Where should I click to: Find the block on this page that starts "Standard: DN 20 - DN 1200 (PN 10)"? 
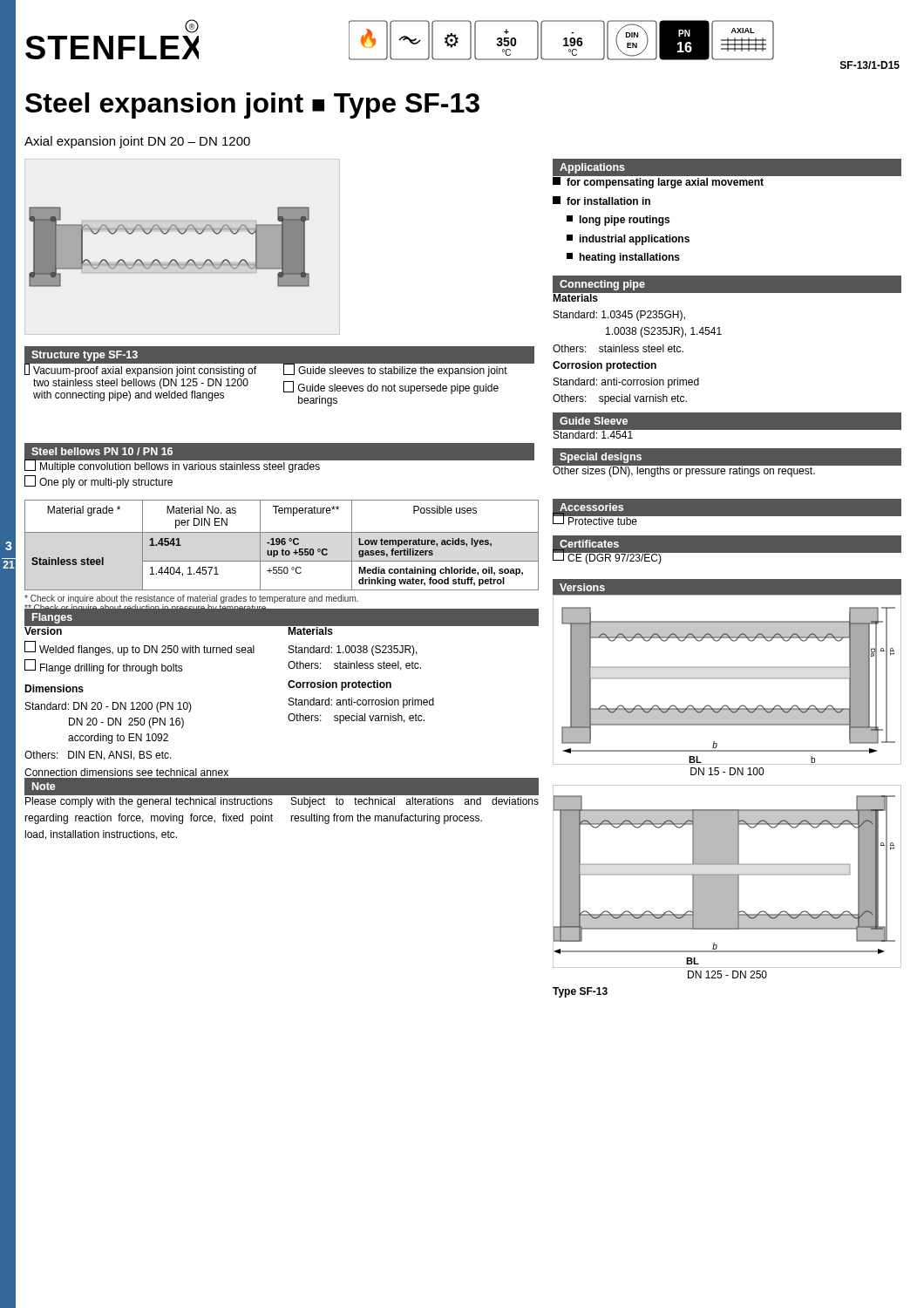108,722
